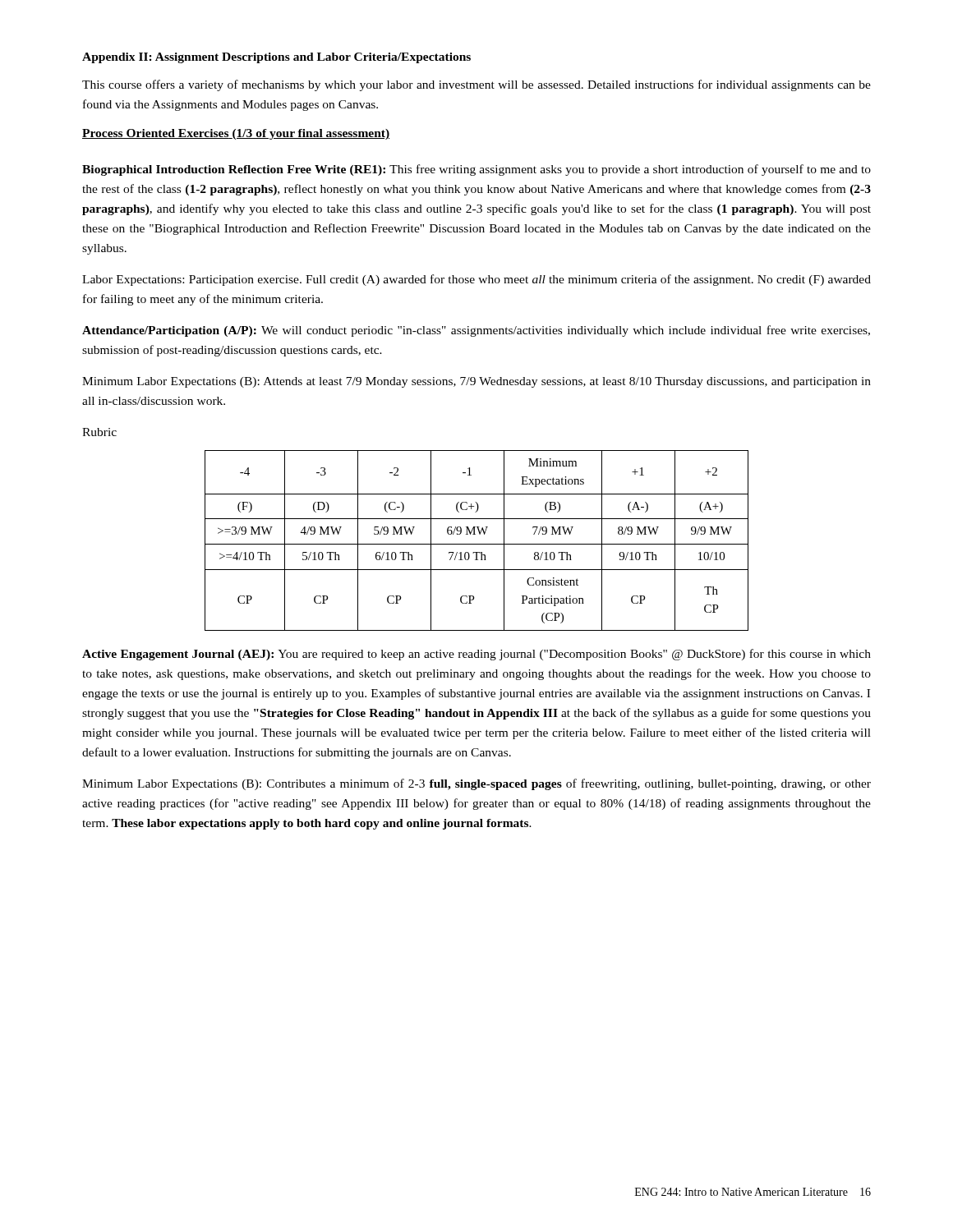This screenshot has height=1232, width=953.
Task: Select a table
Action: [x=476, y=541]
